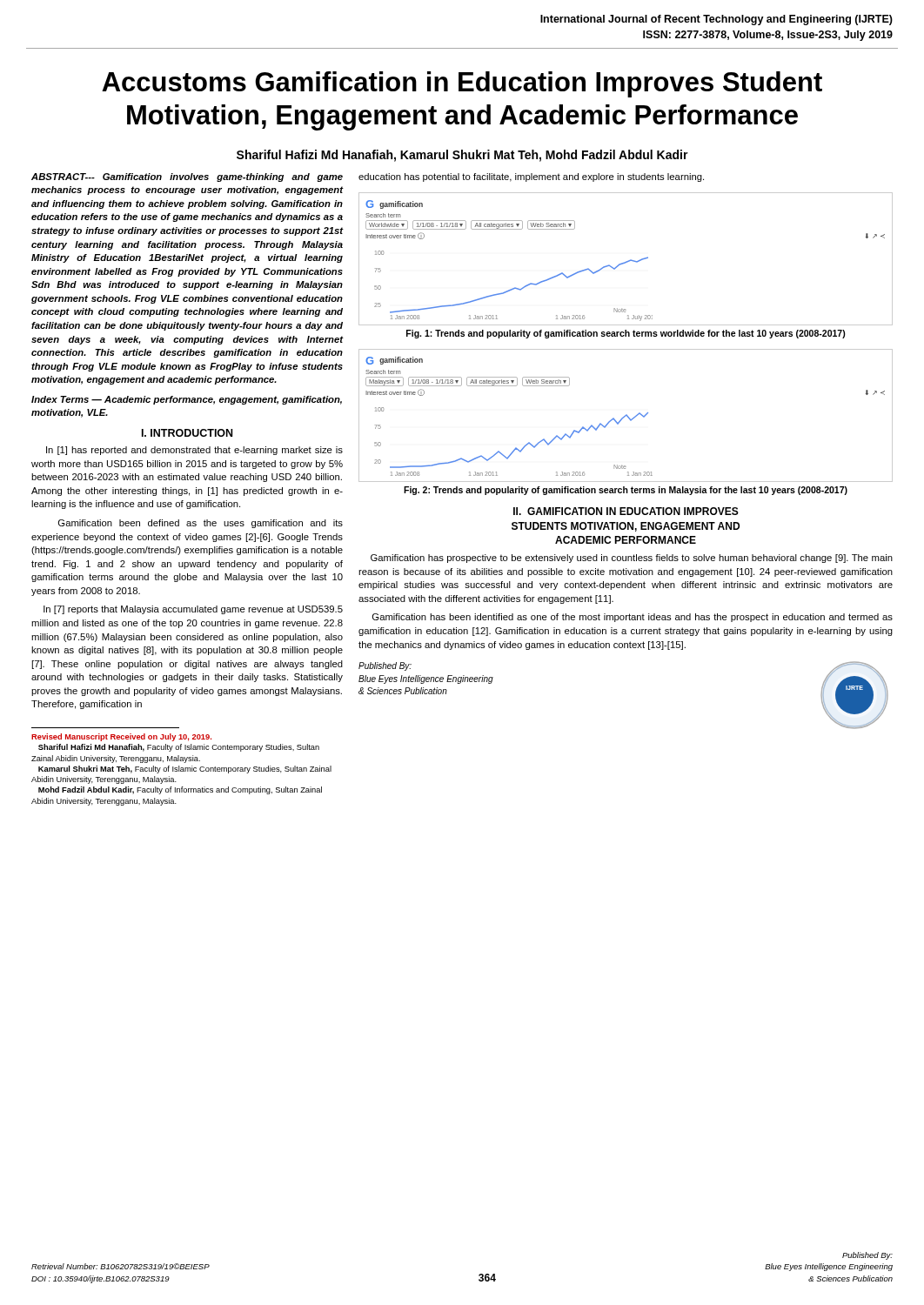The image size is (924, 1305).
Task: Locate the text block that reads "Gamification has prospective to be extensively used in"
Action: pyautogui.click(x=626, y=578)
